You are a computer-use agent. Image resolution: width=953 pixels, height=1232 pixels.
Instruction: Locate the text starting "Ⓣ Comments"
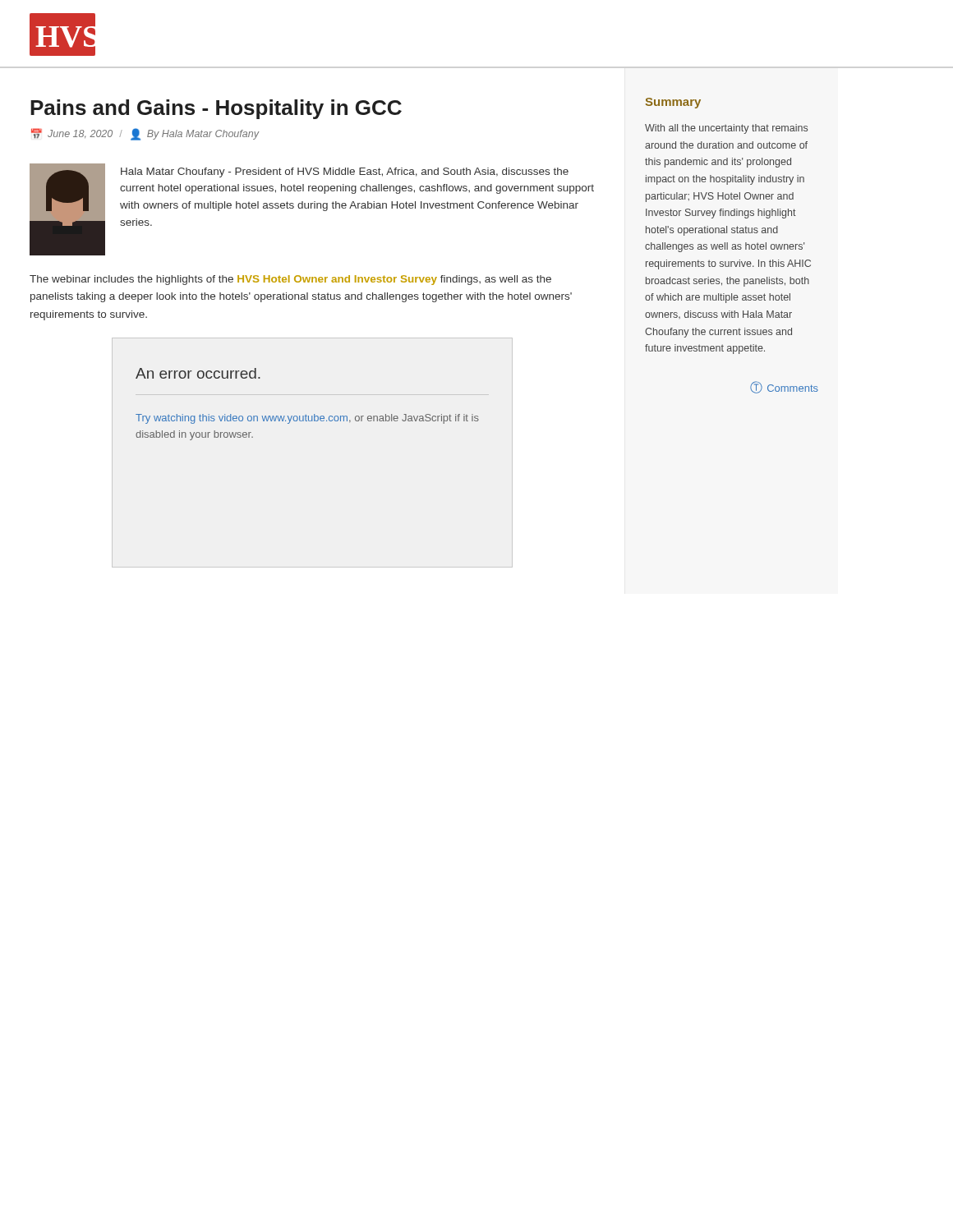click(784, 387)
